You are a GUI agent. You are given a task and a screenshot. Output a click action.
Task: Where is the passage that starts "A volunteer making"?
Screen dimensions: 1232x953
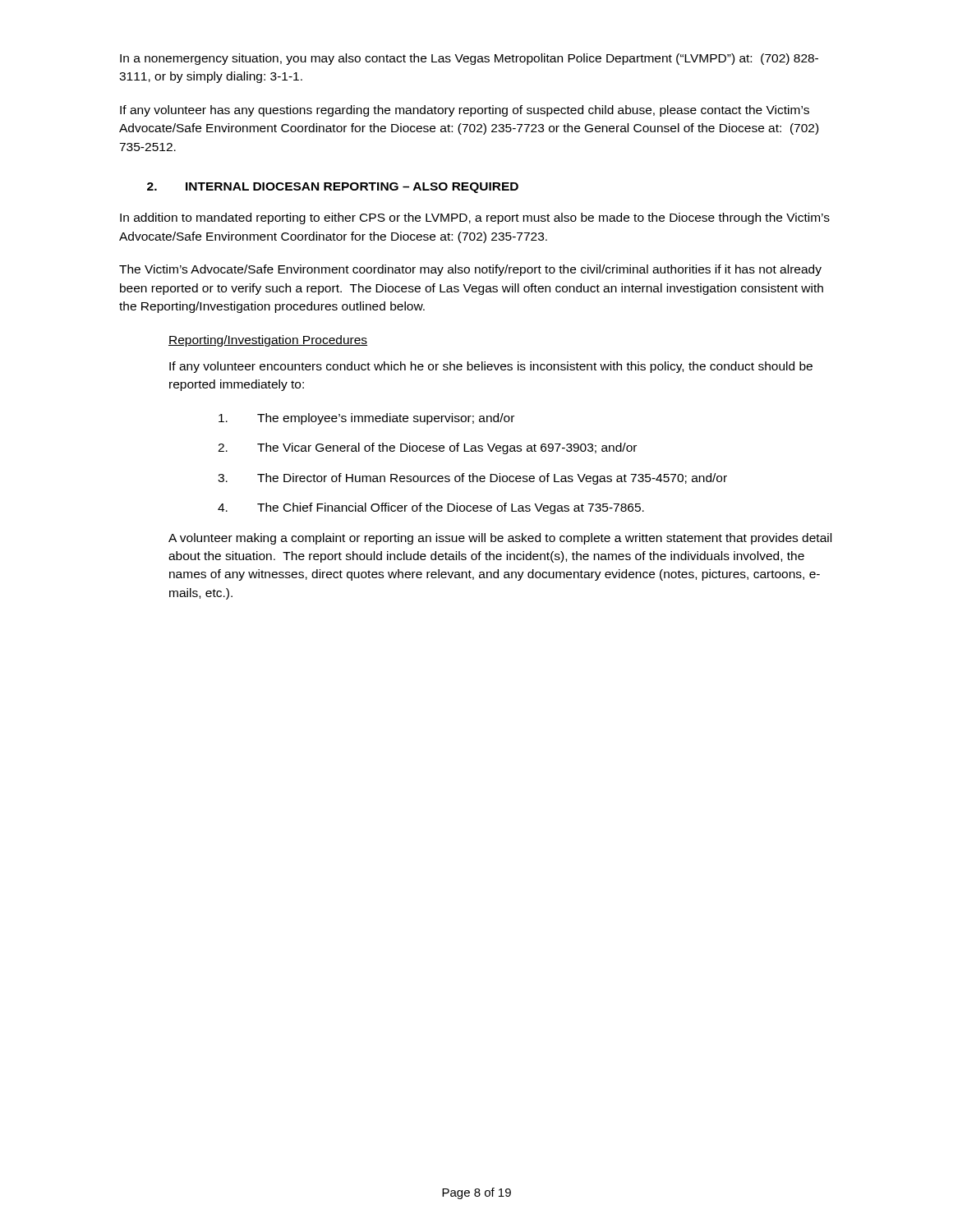(500, 565)
